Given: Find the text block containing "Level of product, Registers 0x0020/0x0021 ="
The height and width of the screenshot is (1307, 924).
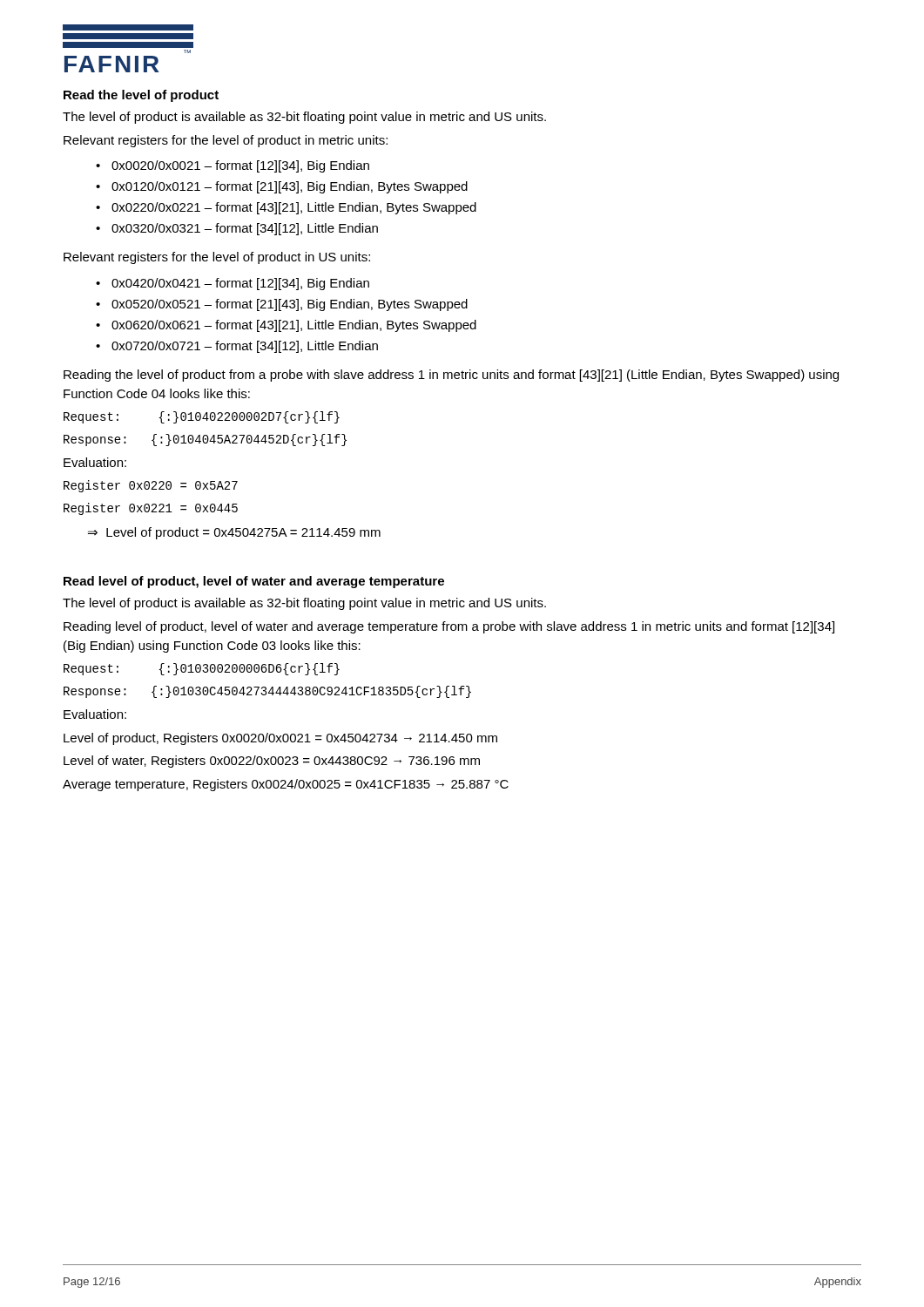Looking at the screenshot, I should pyautogui.click(x=280, y=737).
